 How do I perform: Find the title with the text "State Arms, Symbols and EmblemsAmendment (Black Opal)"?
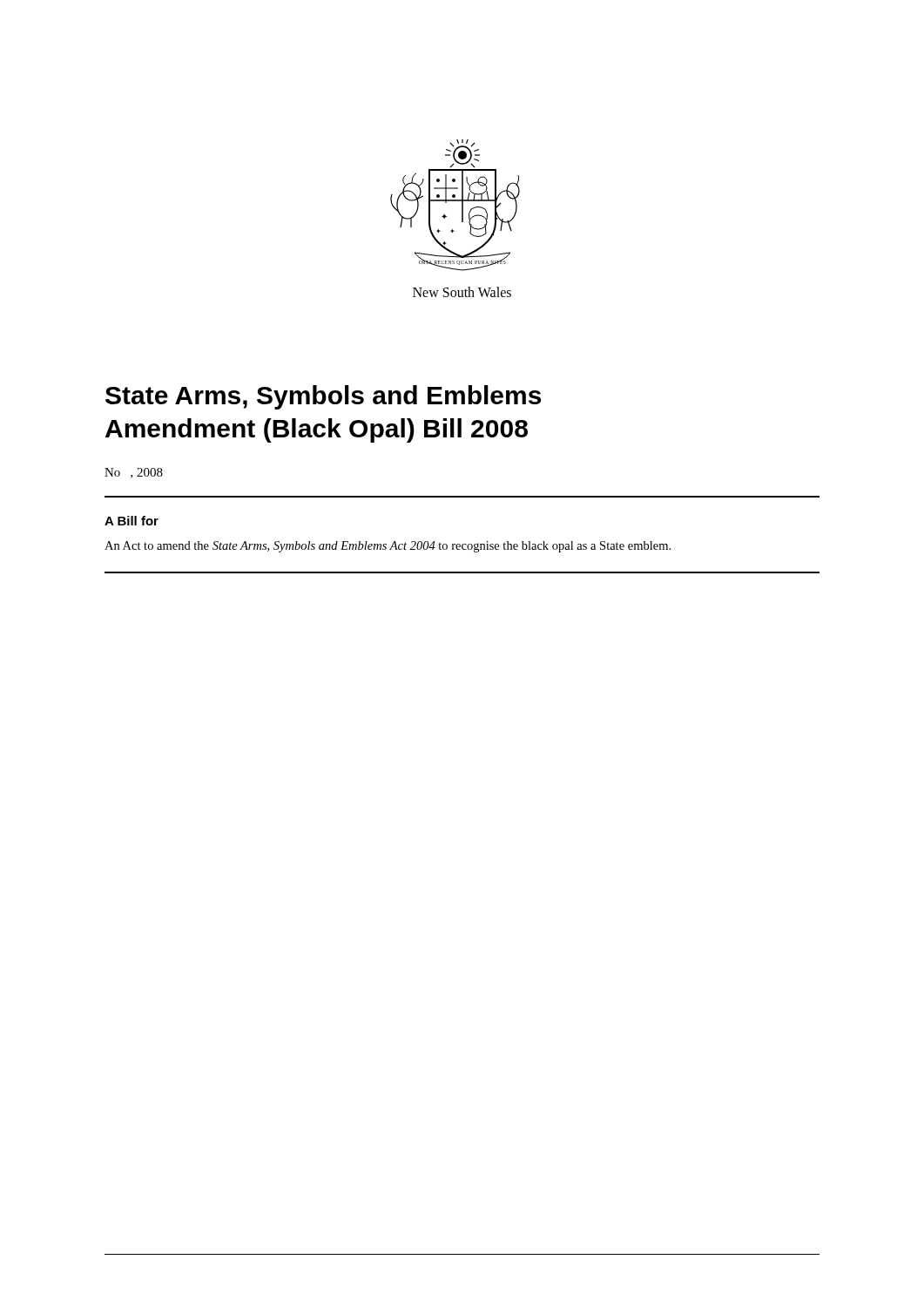coord(323,411)
